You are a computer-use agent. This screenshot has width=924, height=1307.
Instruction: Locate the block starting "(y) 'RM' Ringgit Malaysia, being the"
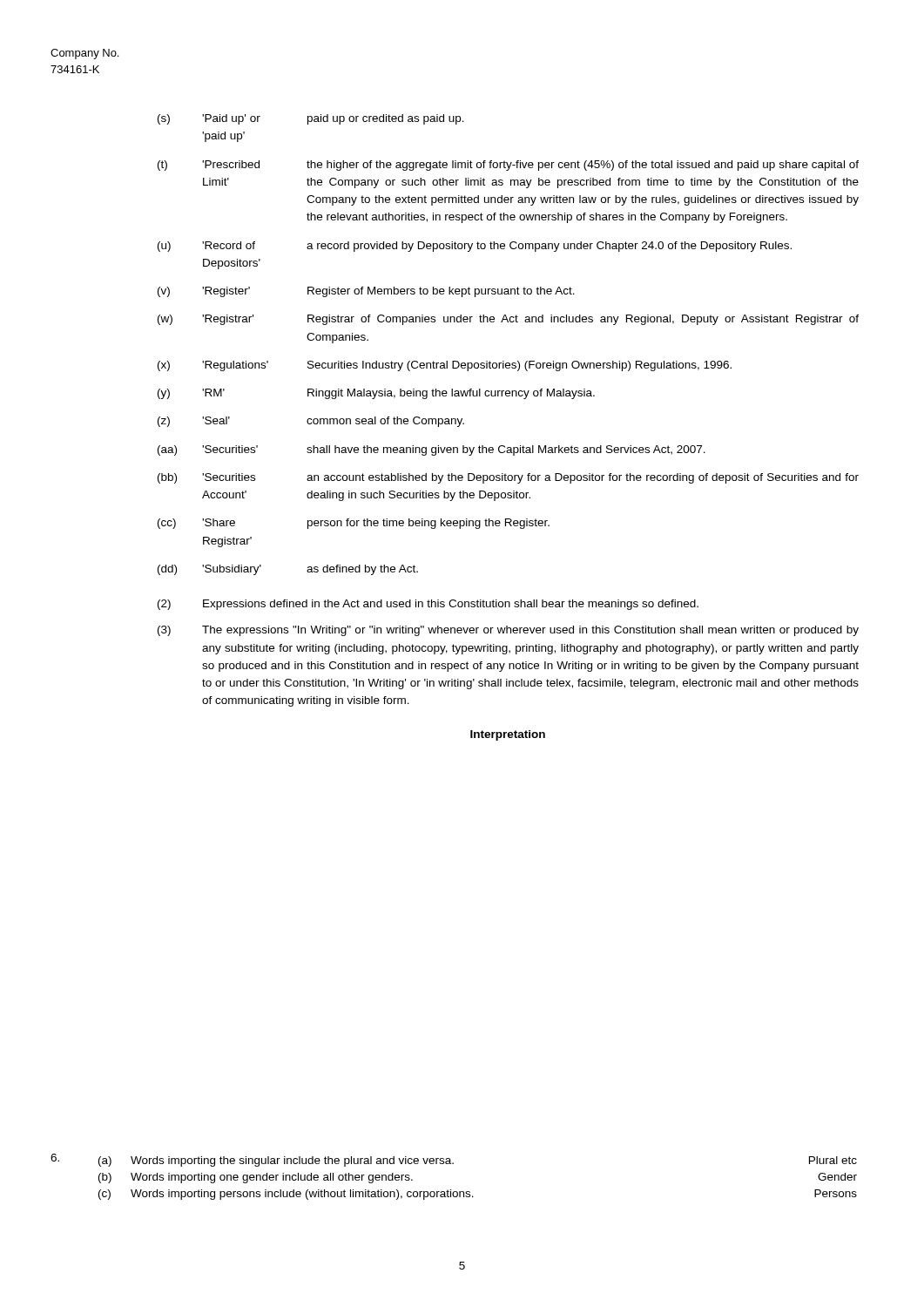[x=508, y=393]
